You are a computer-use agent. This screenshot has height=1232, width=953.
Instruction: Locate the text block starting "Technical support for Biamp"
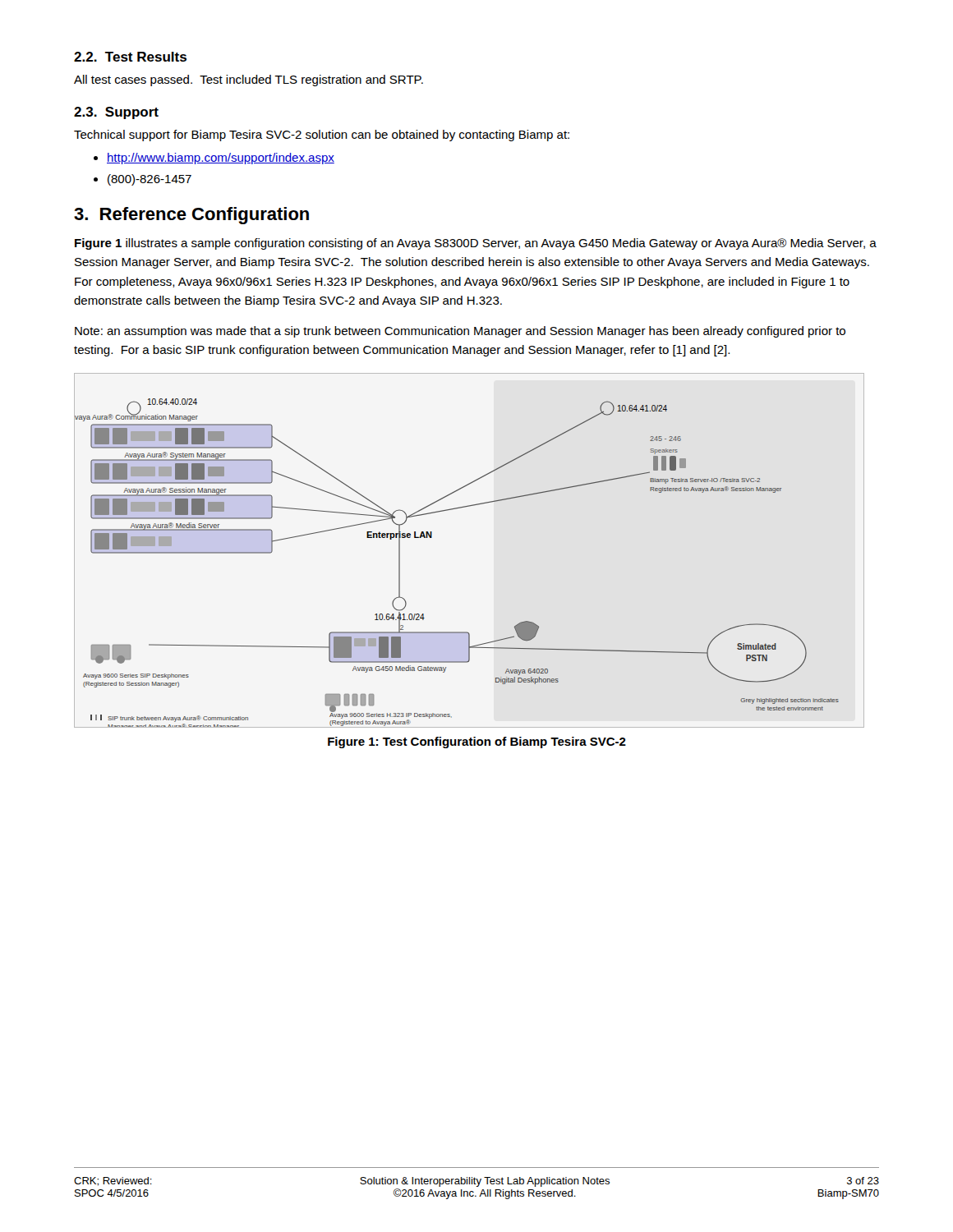322,134
